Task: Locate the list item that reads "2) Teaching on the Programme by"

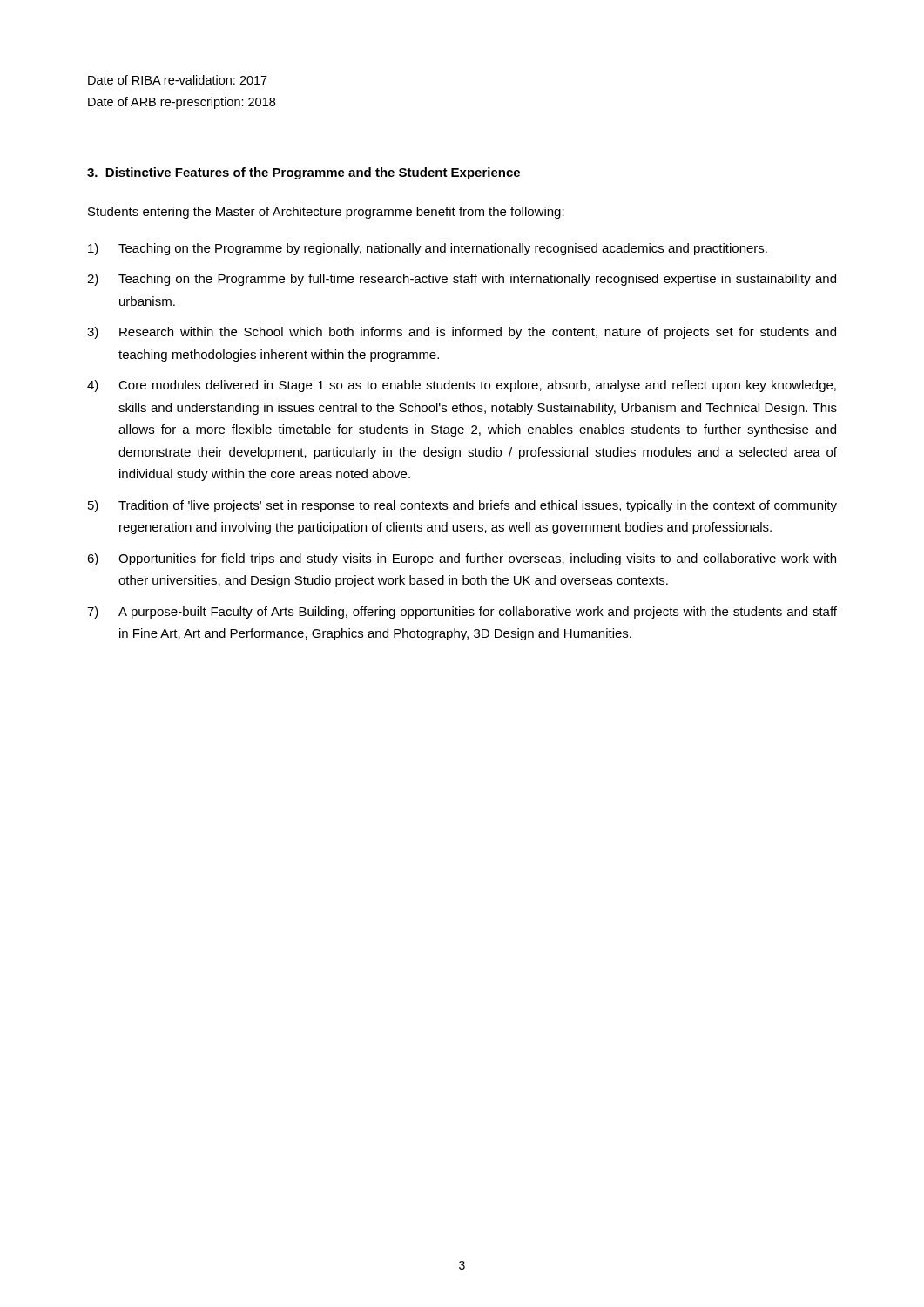Action: pos(462,290)
